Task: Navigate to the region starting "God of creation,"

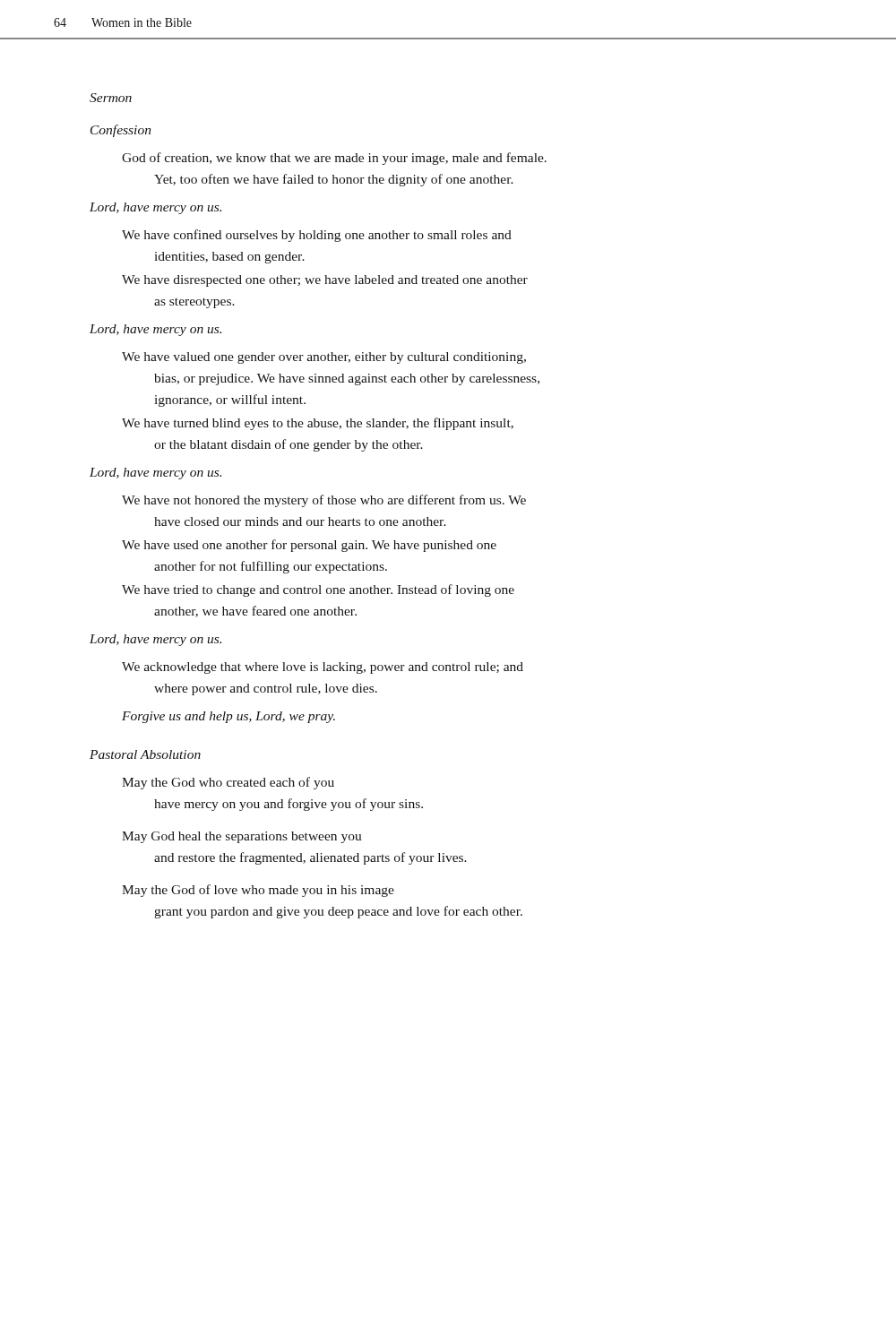Action: click(473, 168)
